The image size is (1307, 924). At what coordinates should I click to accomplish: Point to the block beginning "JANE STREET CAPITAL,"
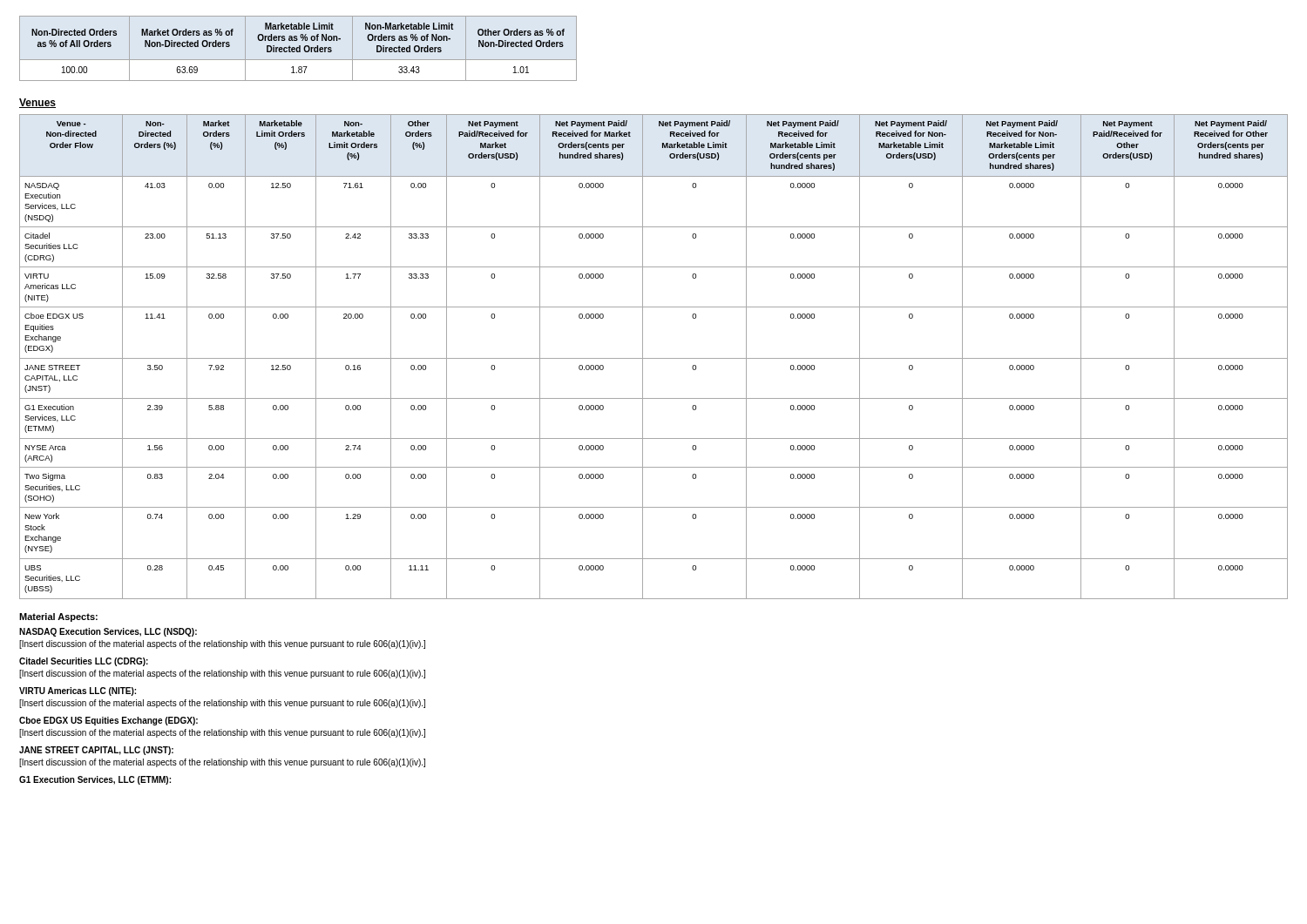coord(223,756)
